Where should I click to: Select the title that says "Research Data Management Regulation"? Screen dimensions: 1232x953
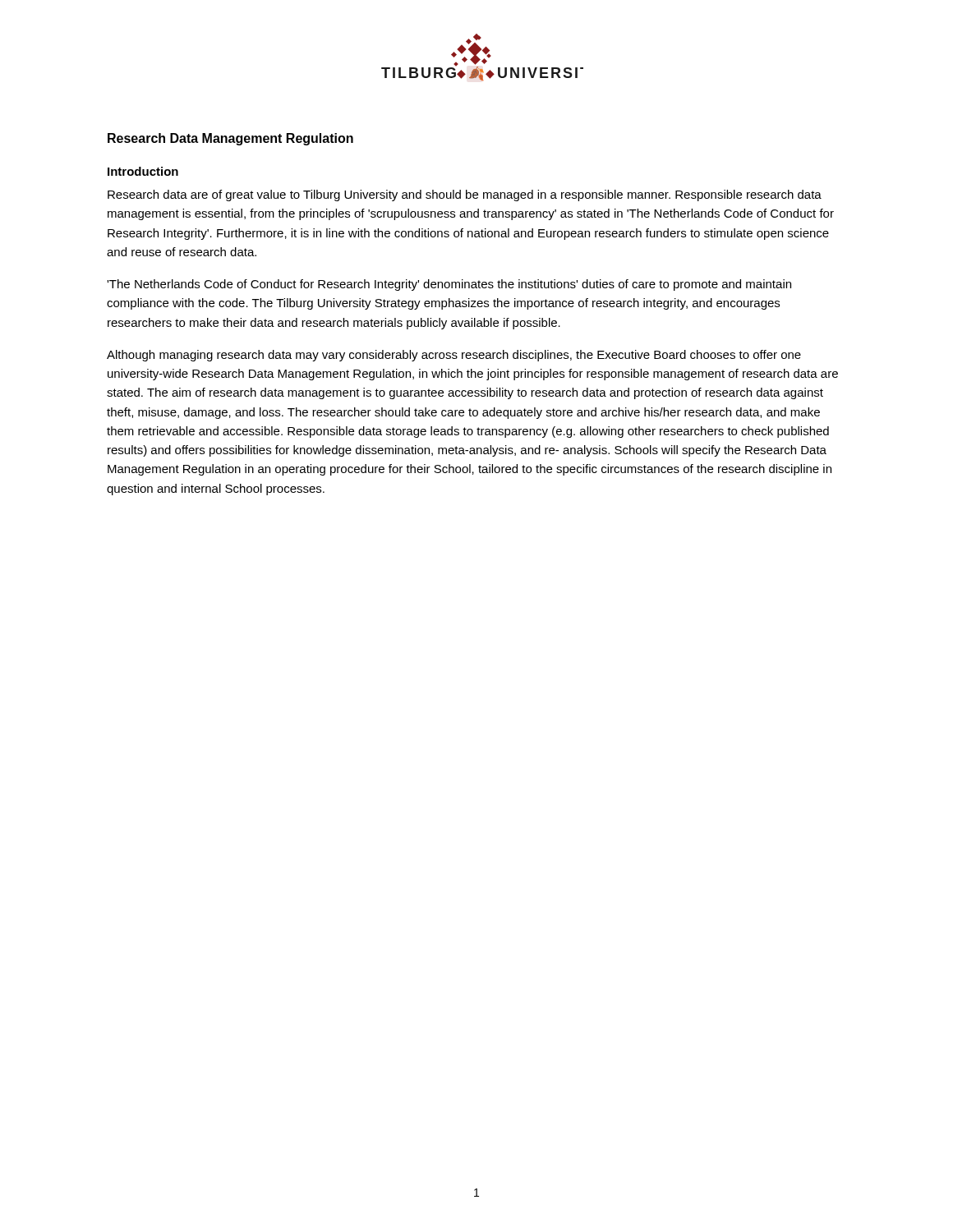point(230,138)
